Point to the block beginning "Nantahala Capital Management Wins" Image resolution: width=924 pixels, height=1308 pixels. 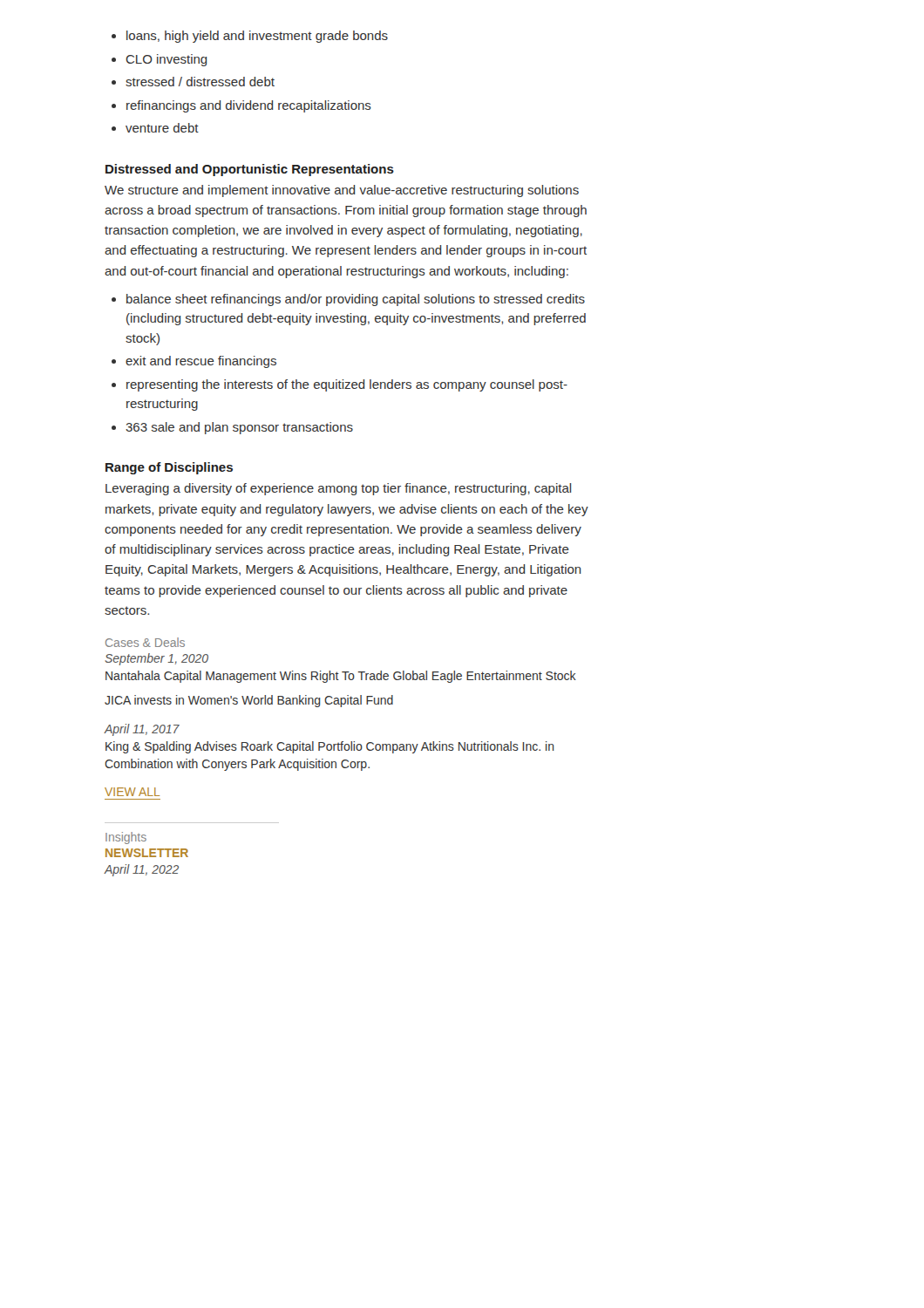click(340, 676)
